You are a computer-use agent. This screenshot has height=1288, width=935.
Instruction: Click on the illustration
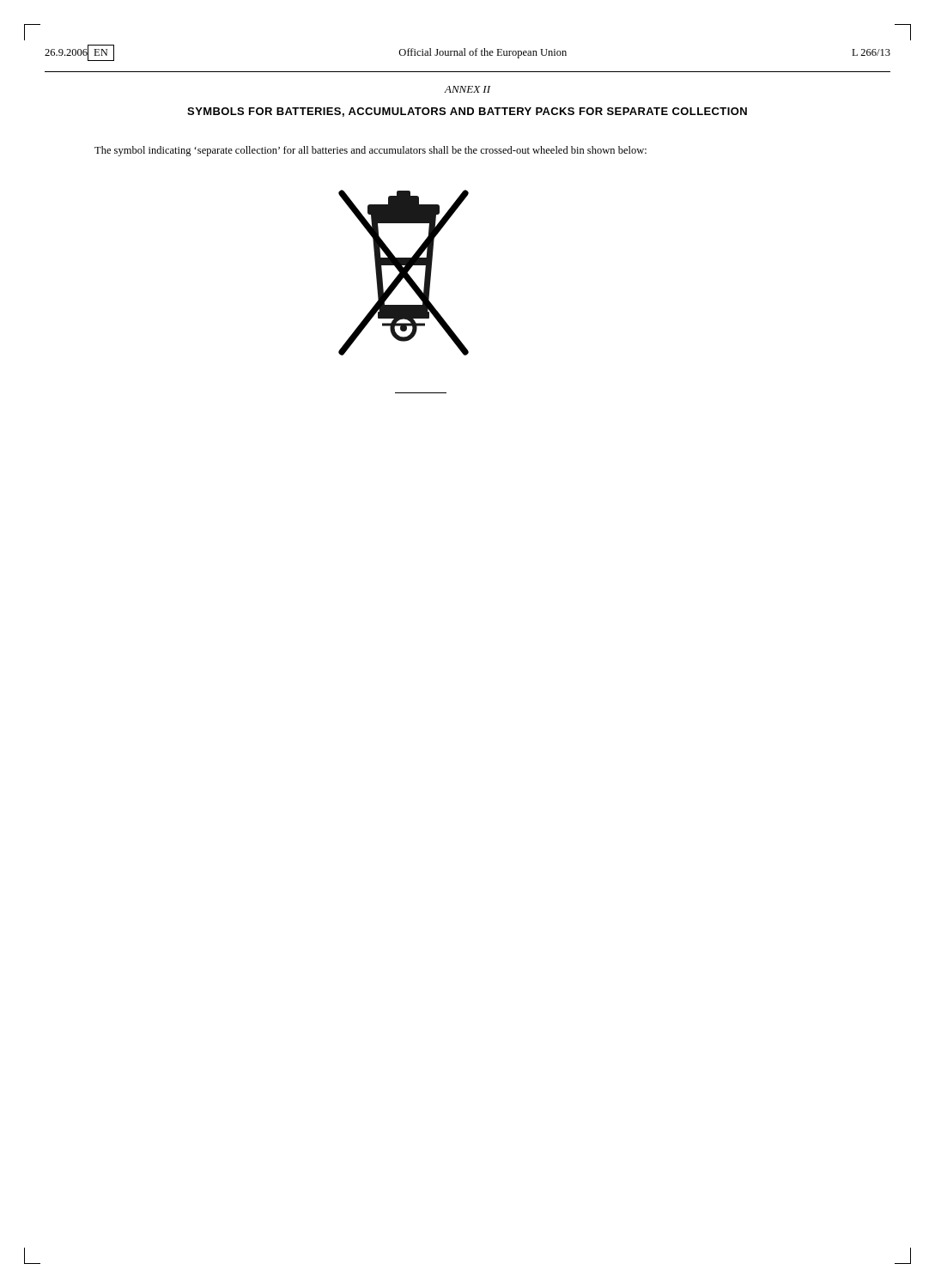click(x=403, y=276)
